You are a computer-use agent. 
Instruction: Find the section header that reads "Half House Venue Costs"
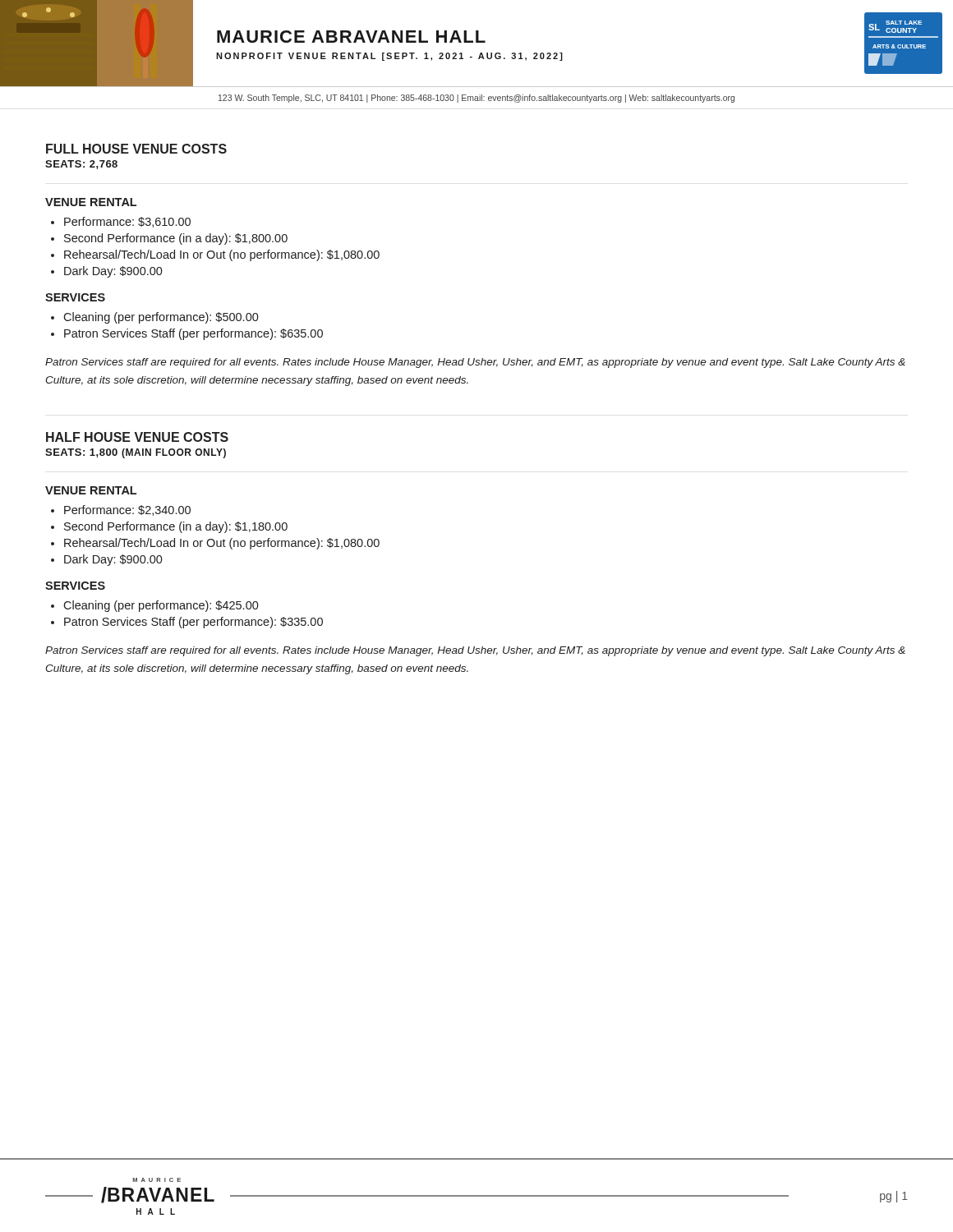point(137,437)
